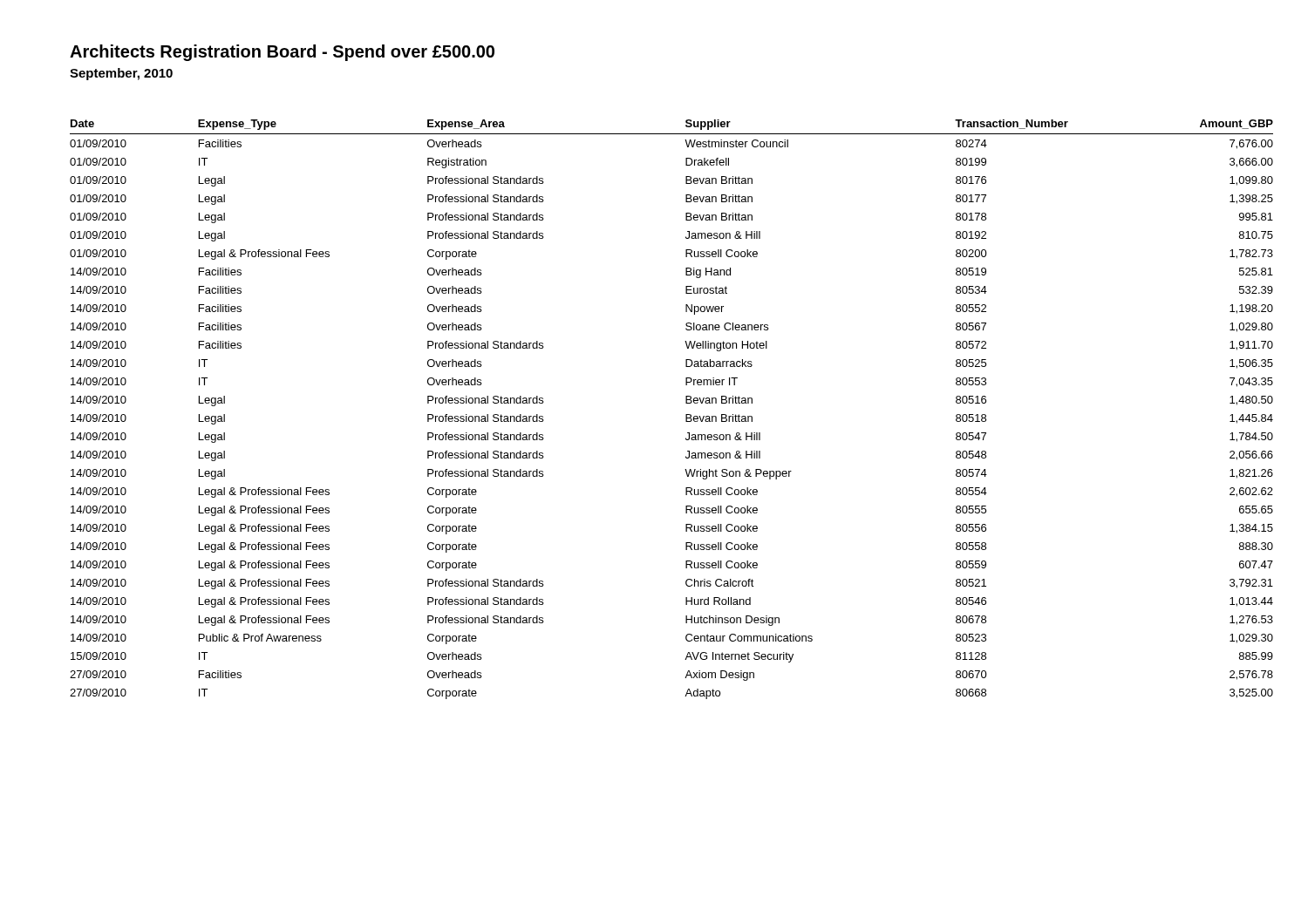Select the region starting "Architects Registration Board"

point(282,51)
